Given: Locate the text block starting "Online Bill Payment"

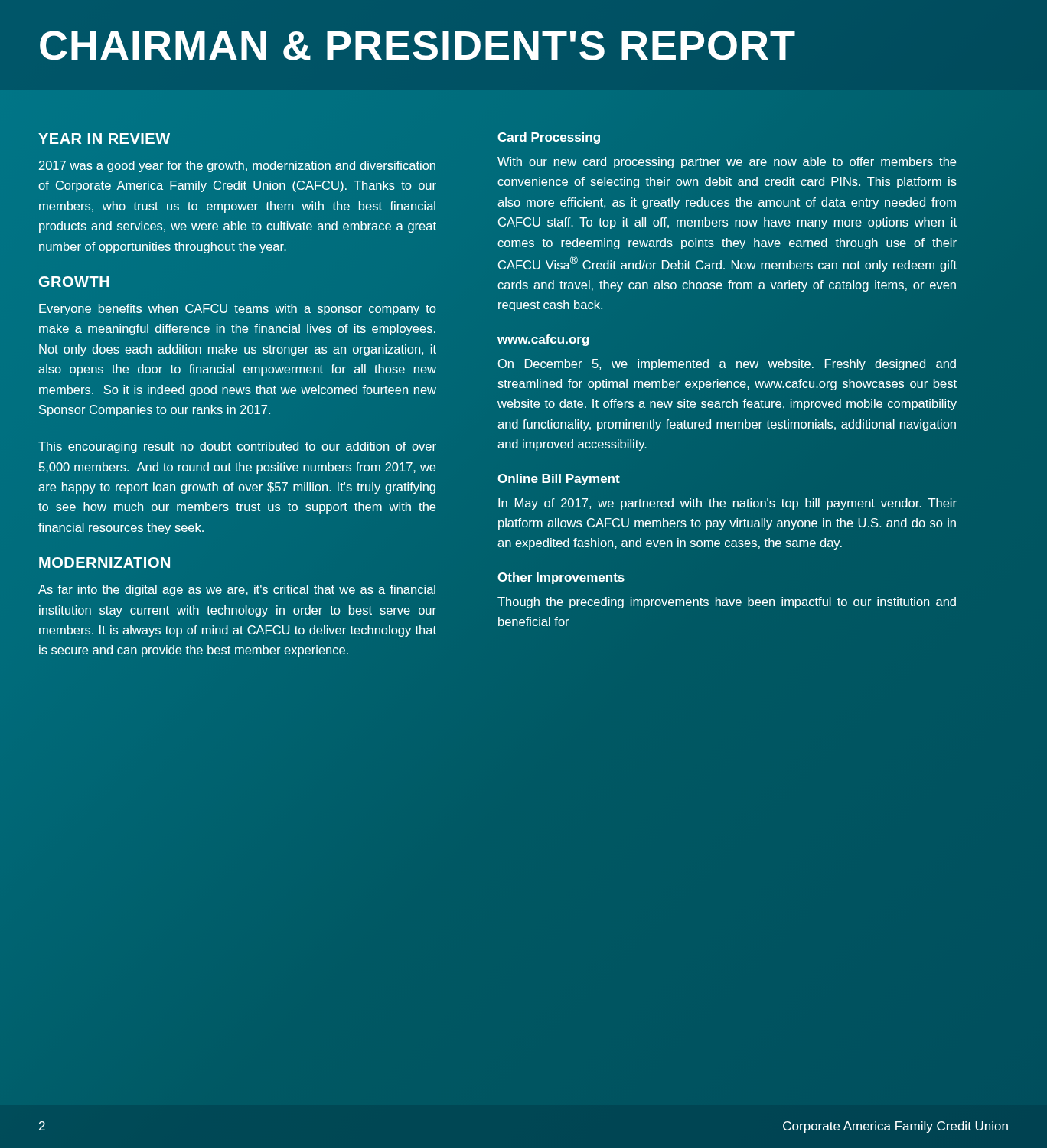Looking at the screenshot, I should pos(559,479).
